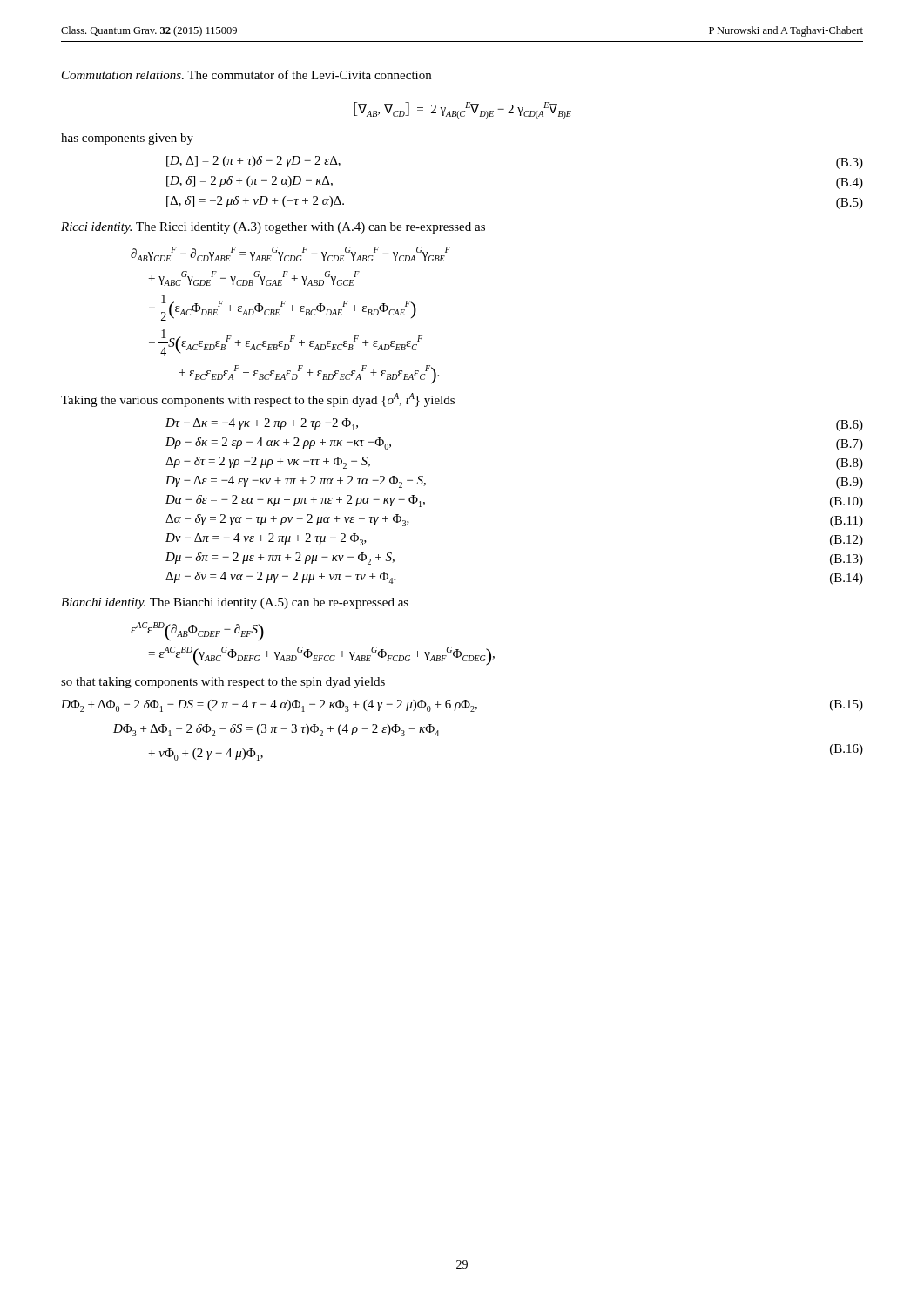Find the formula on this page that starts "(B.3) [D, Δ] = 2 (π +"
Image resolution: width=924 pixels, height=1307 pixels.
tap(255, 163)
